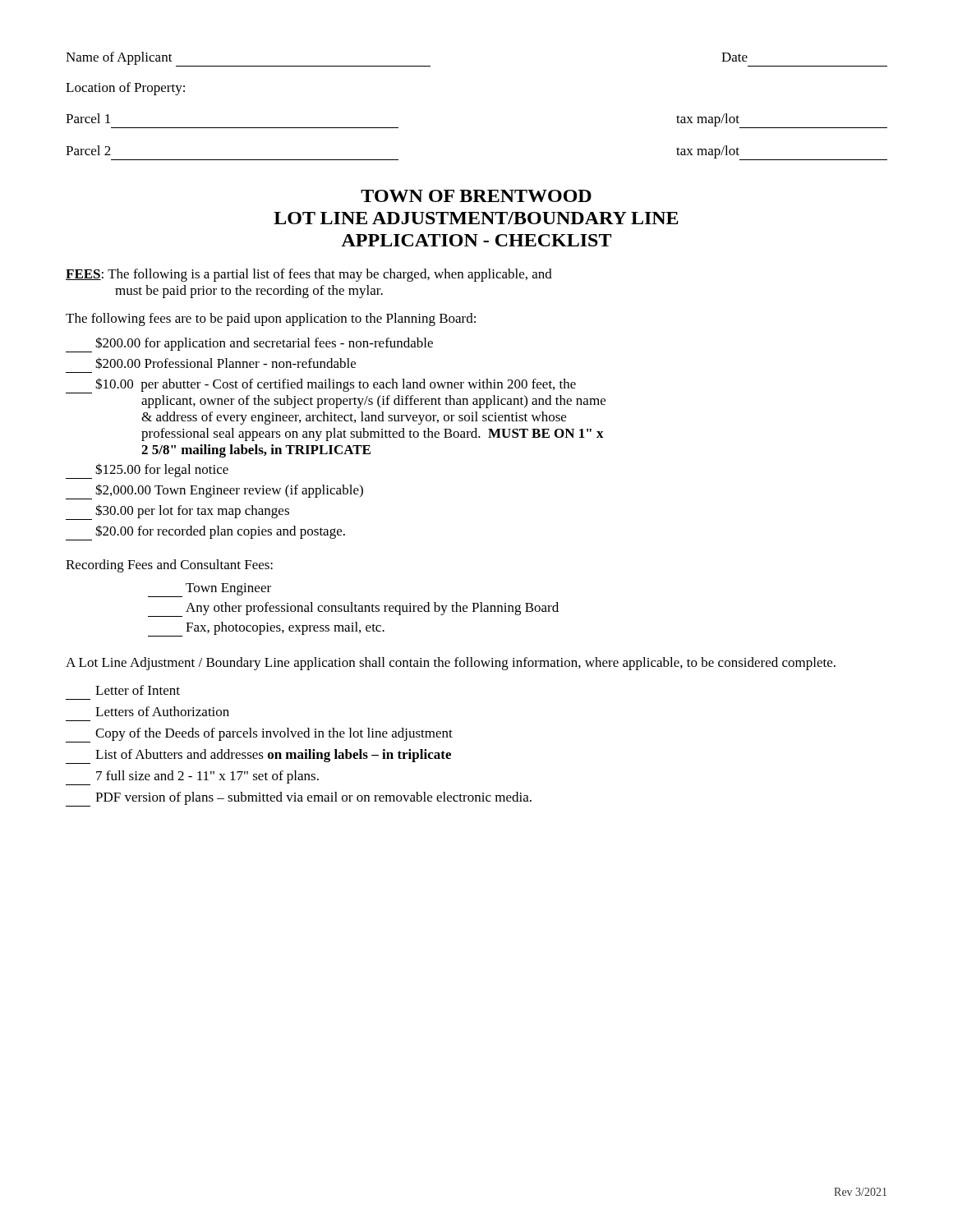Screen dimensions: 1232x953
Task: Select the element starting "$200.00 Professional Planner - non-refundable"
Action: (226, 363)
